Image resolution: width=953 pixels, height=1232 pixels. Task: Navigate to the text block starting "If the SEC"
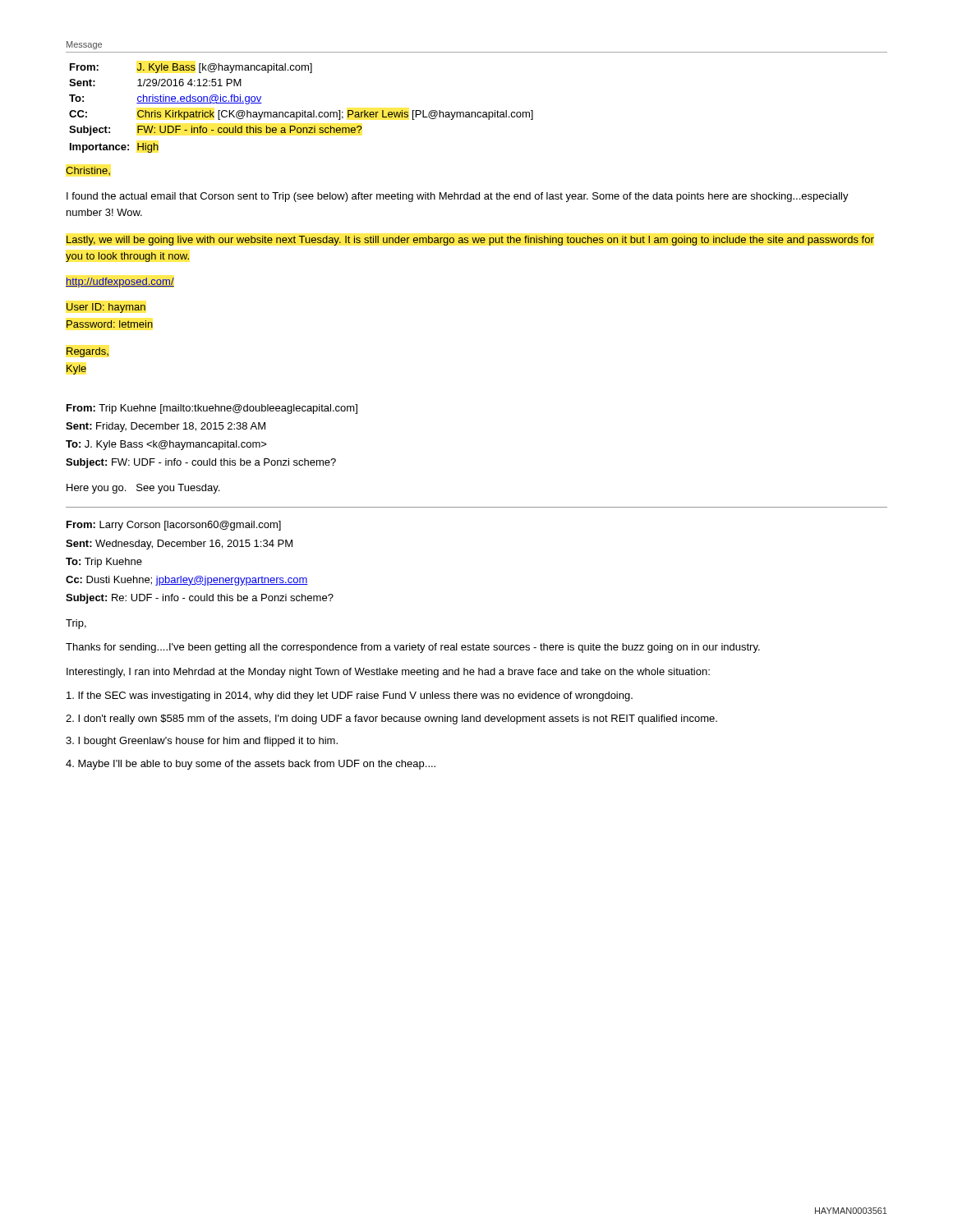(x=350, y=696)
